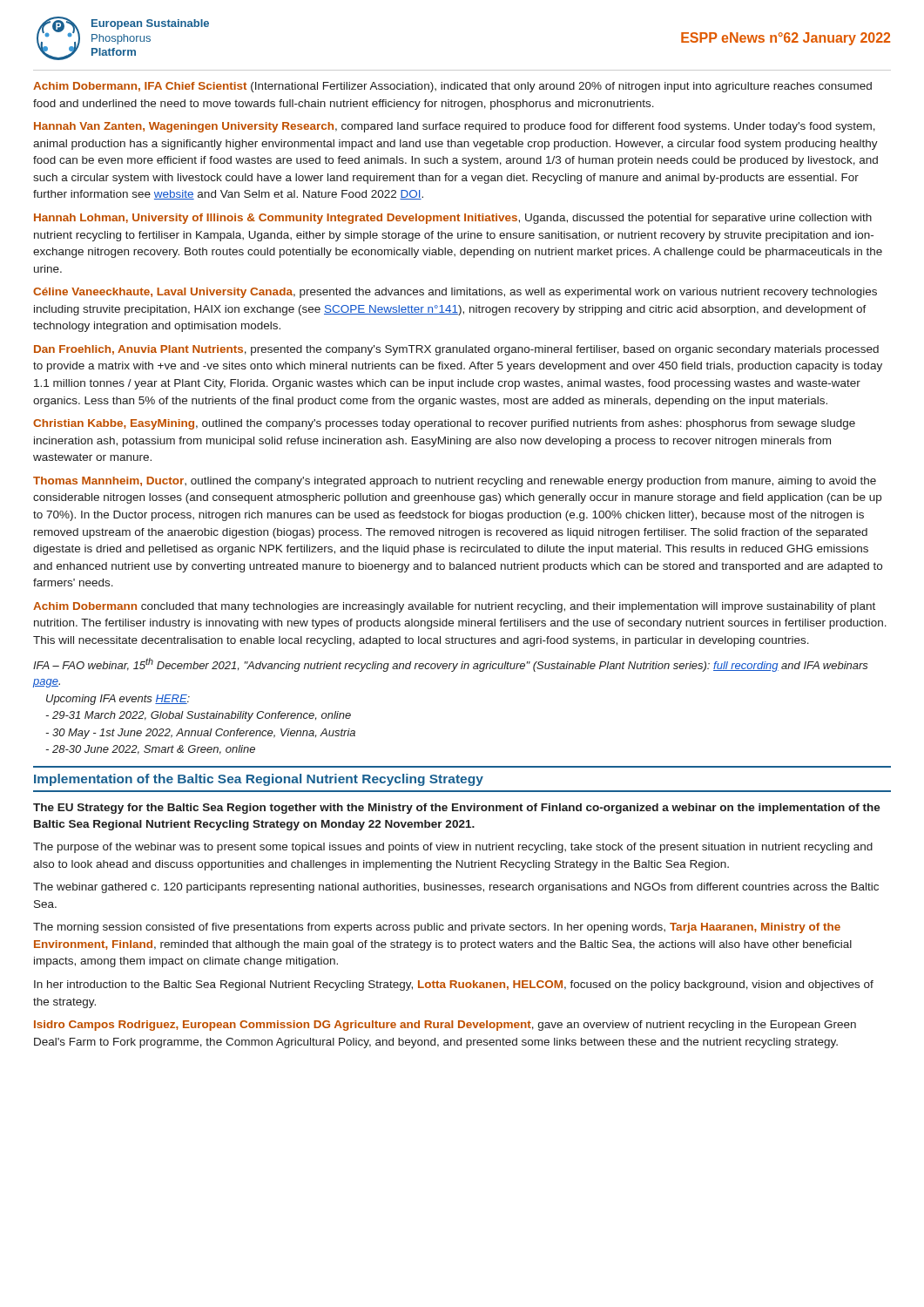
Task: Select the text starting "Thomas Mannheim, Ductor, outlined"
Action: tap(458, 531)
